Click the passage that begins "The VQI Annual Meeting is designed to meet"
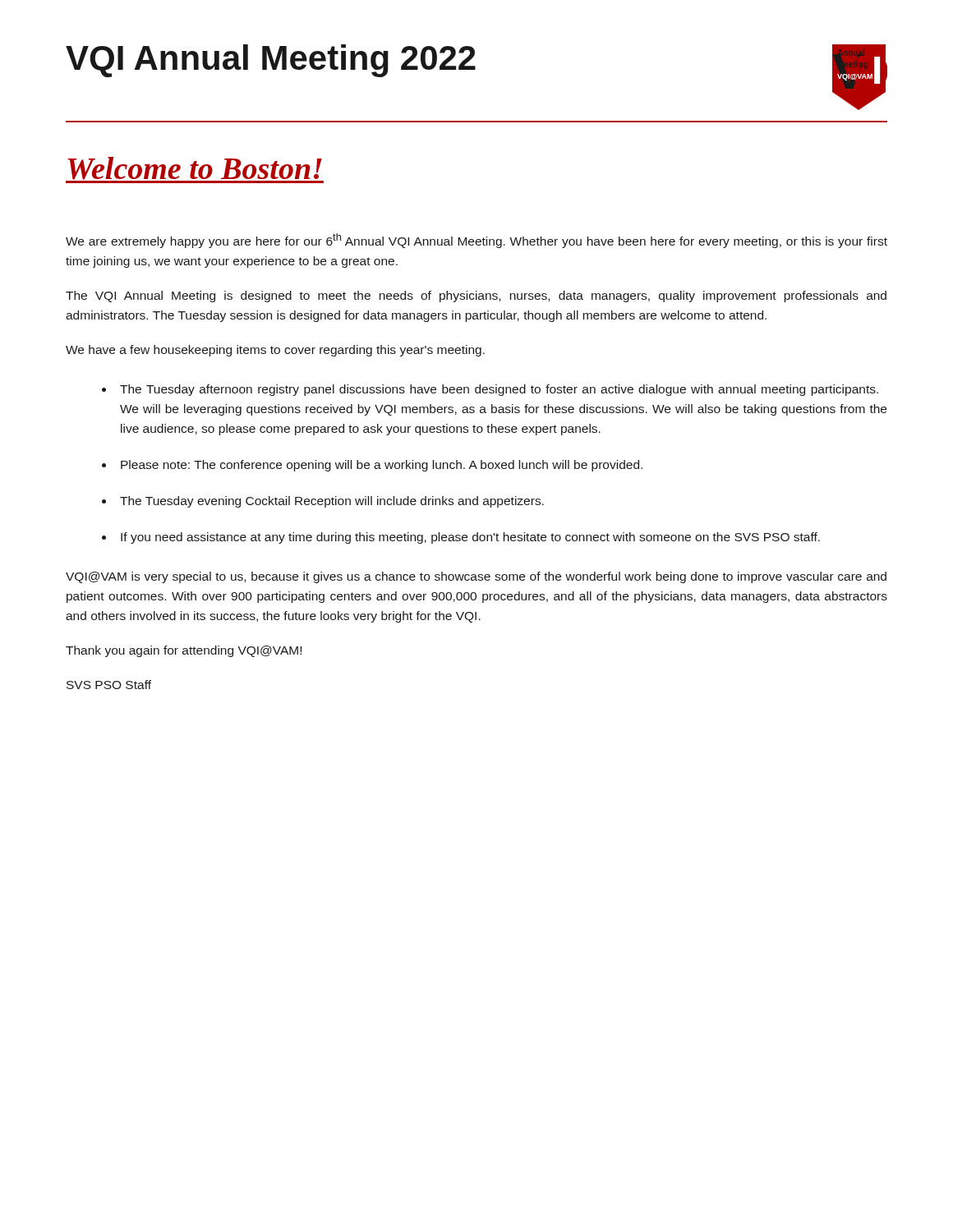Image resolution: width=953 pixels, height=1232 pixels. [476, 305]
